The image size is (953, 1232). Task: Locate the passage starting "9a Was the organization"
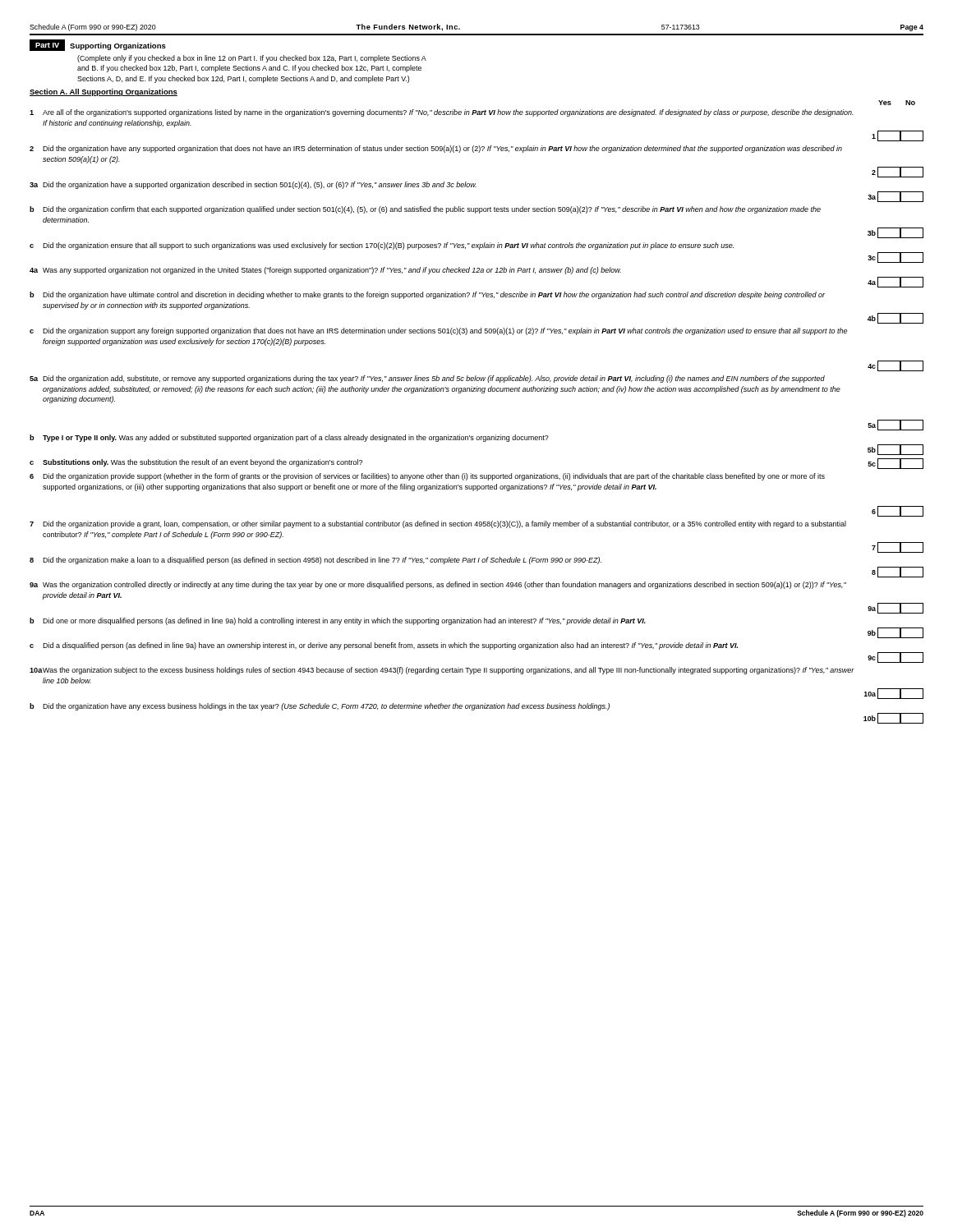(x=476, y=597)
